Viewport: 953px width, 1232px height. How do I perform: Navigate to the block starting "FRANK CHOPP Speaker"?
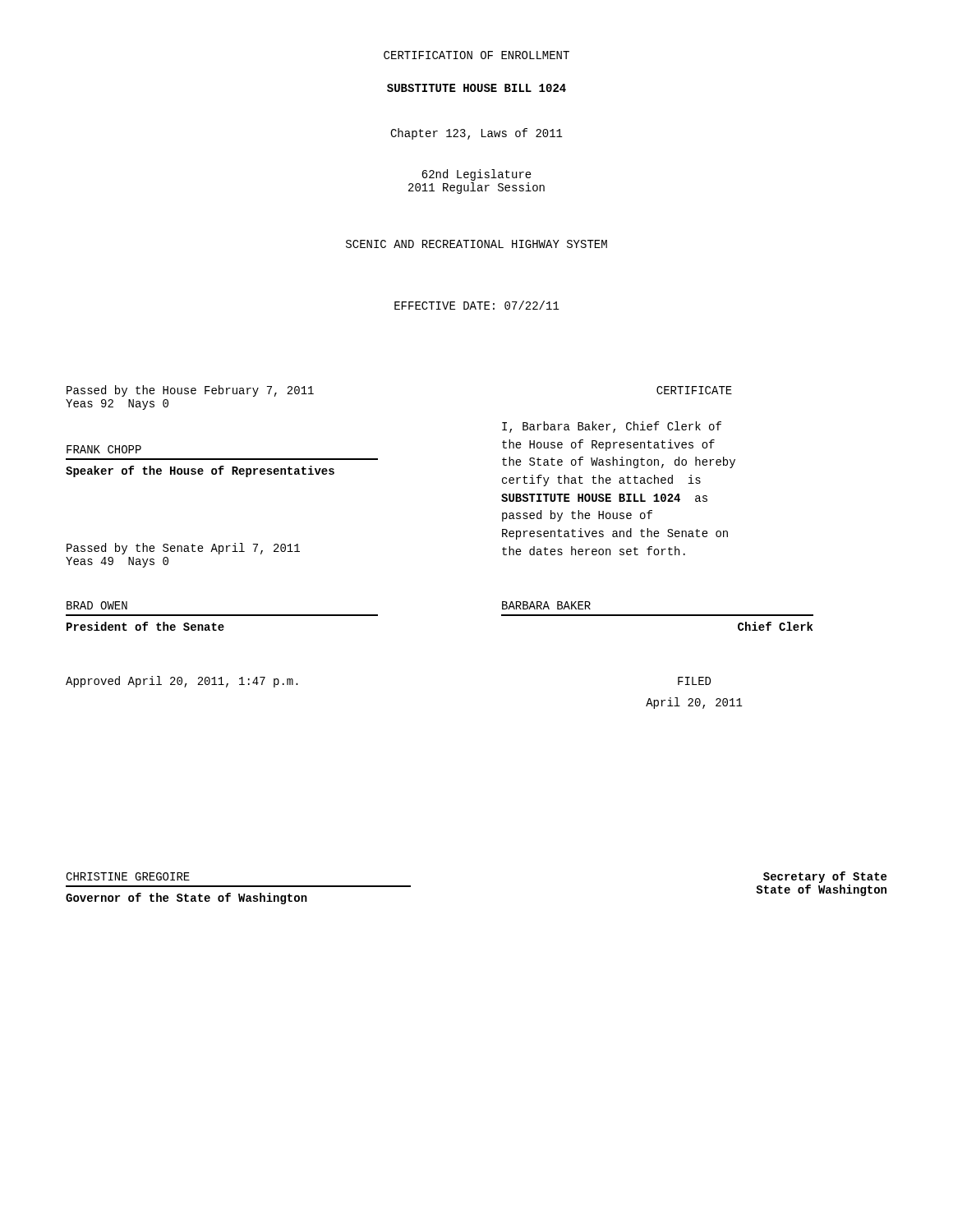coord(222,461)
